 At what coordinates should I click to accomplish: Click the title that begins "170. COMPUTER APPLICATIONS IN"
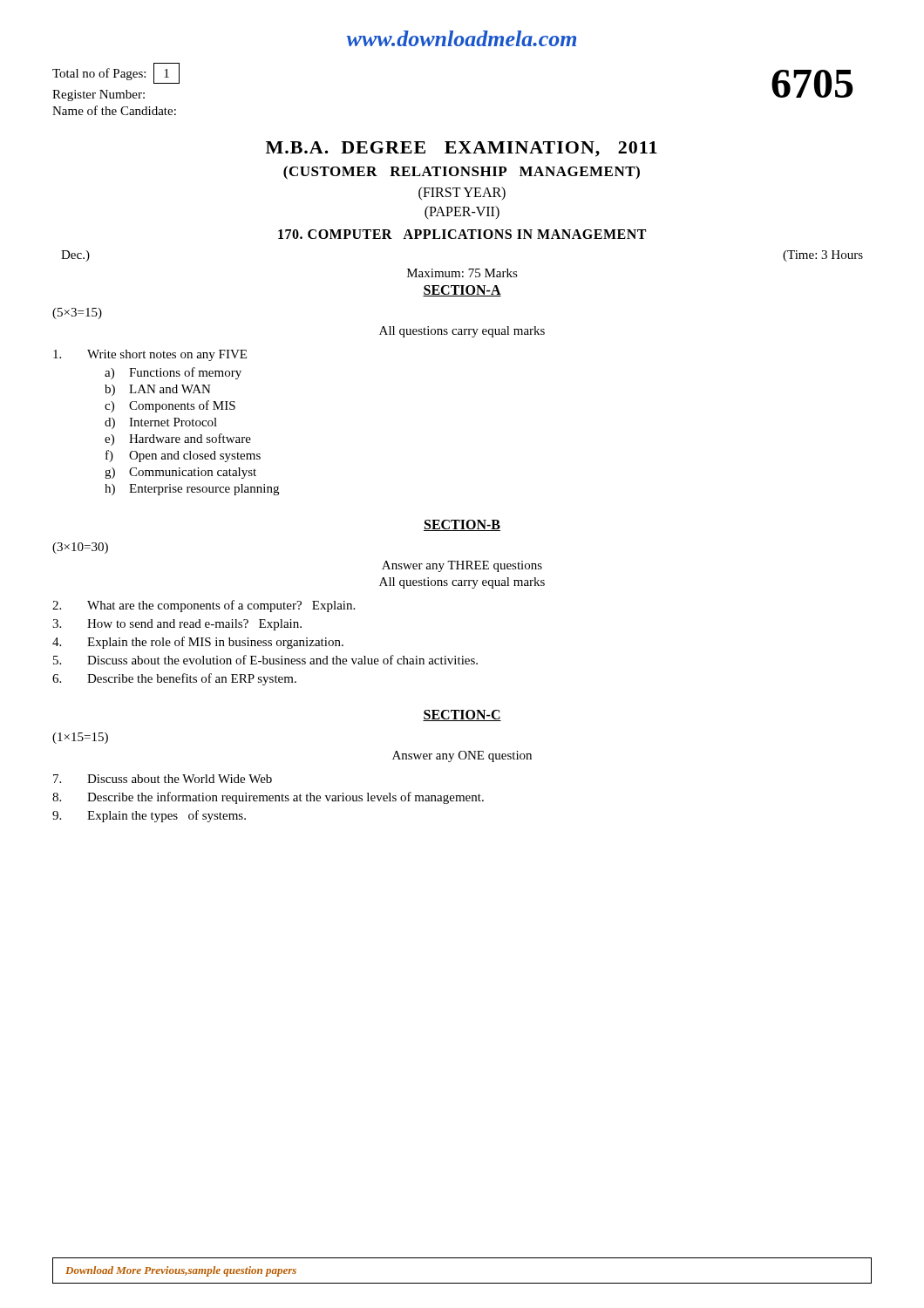pos(462,234)
